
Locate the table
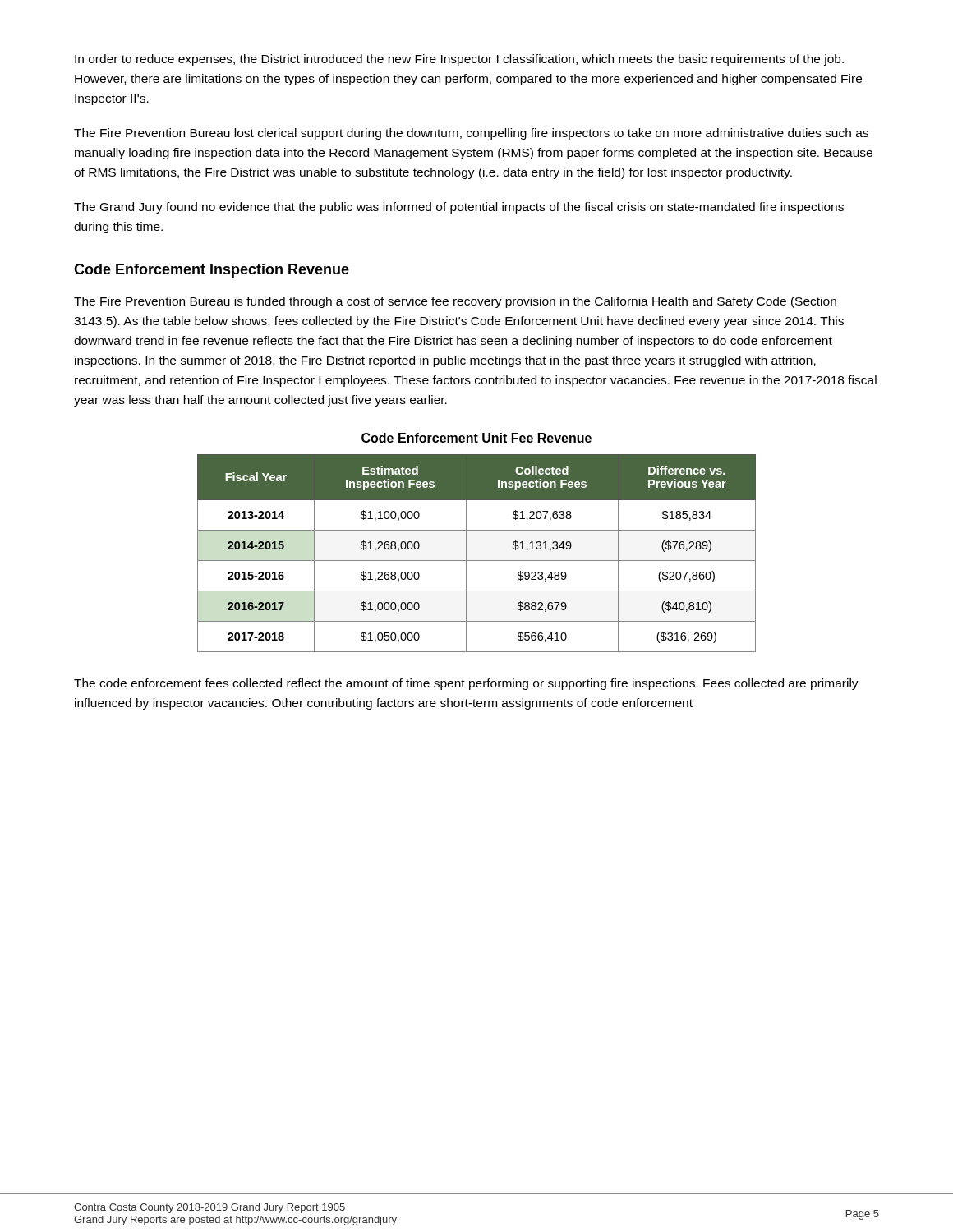(476, 553)
